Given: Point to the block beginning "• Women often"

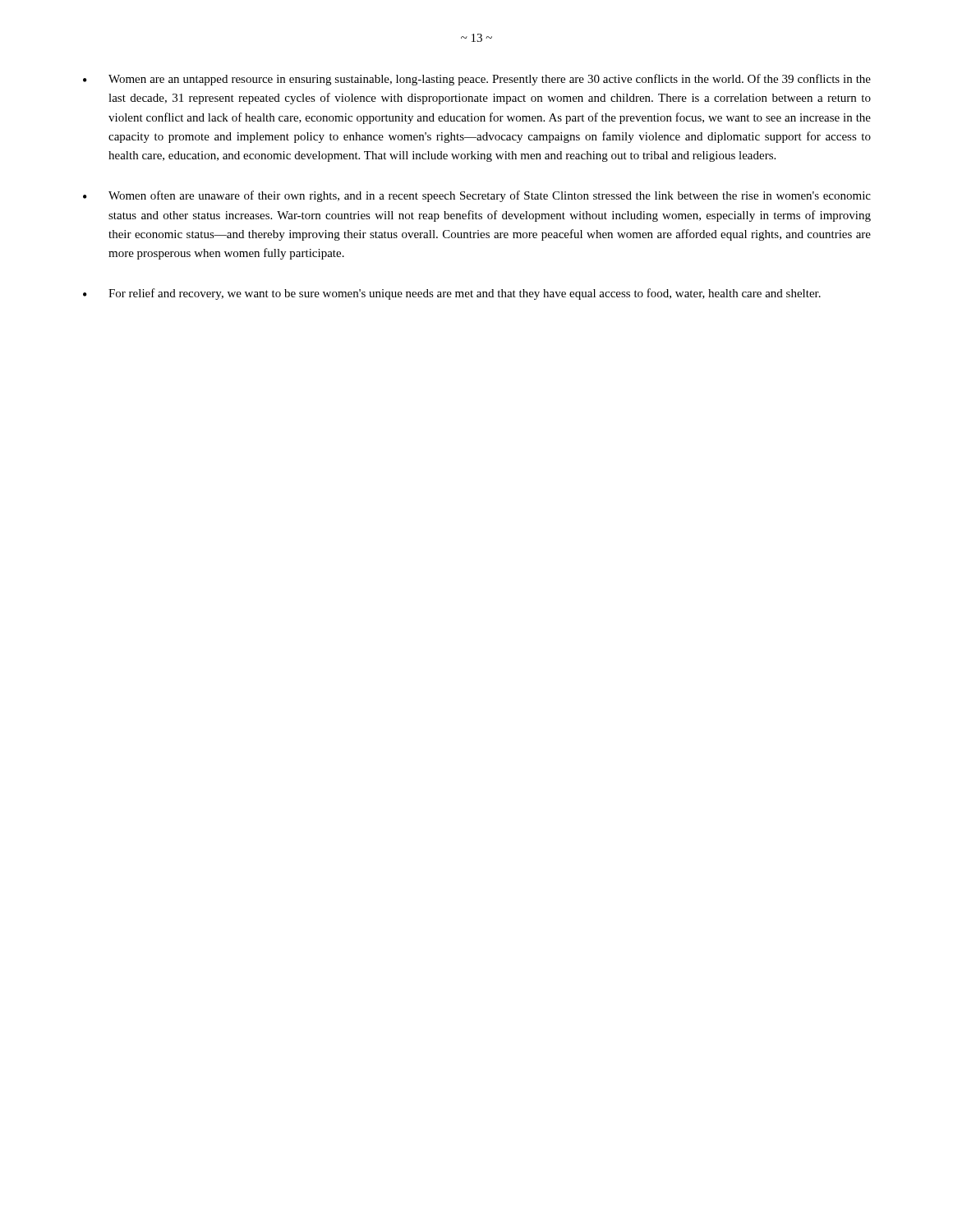Looking at the screenshot, I should (x=476, y=225).
